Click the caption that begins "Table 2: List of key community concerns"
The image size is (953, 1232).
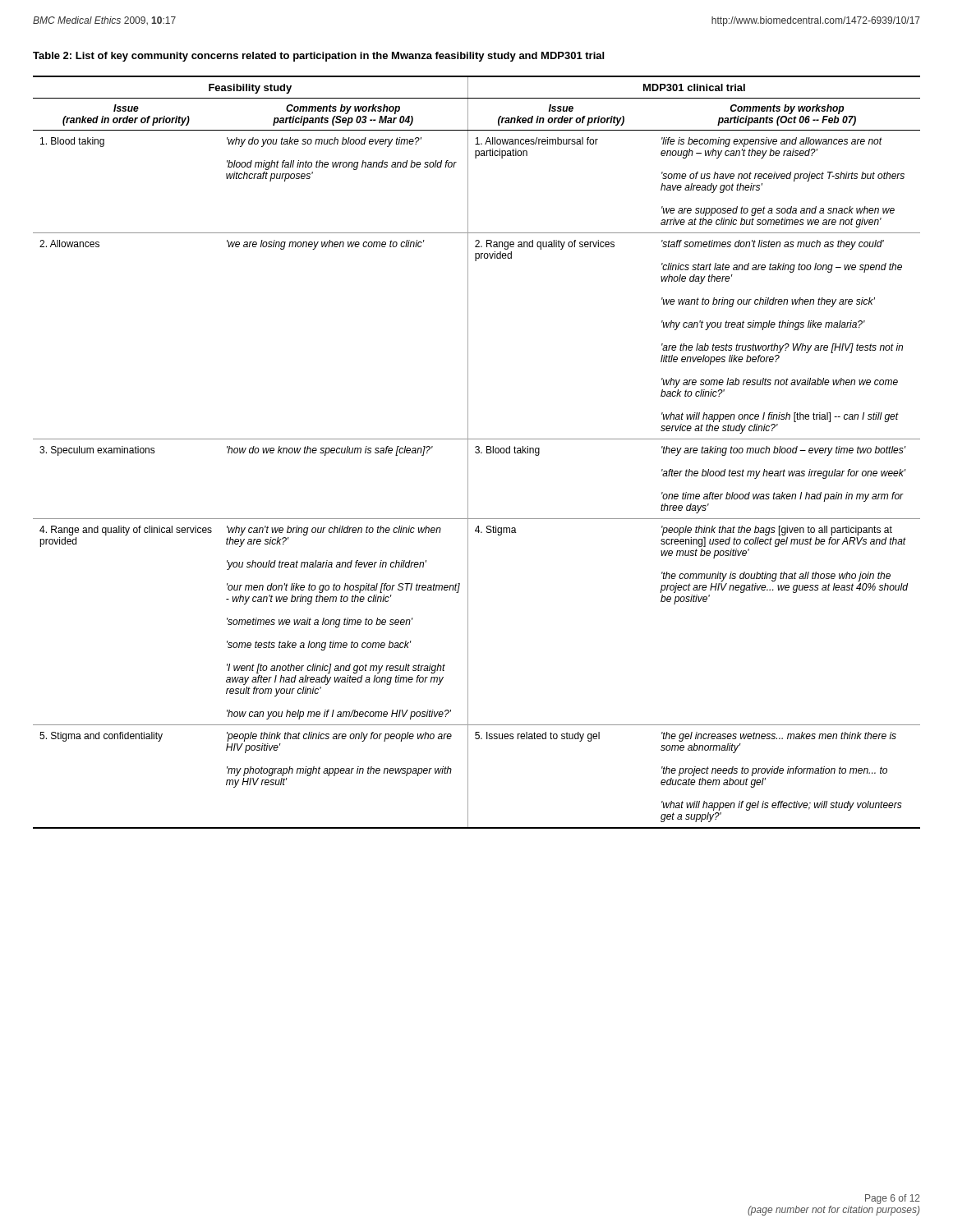point(319,55)
